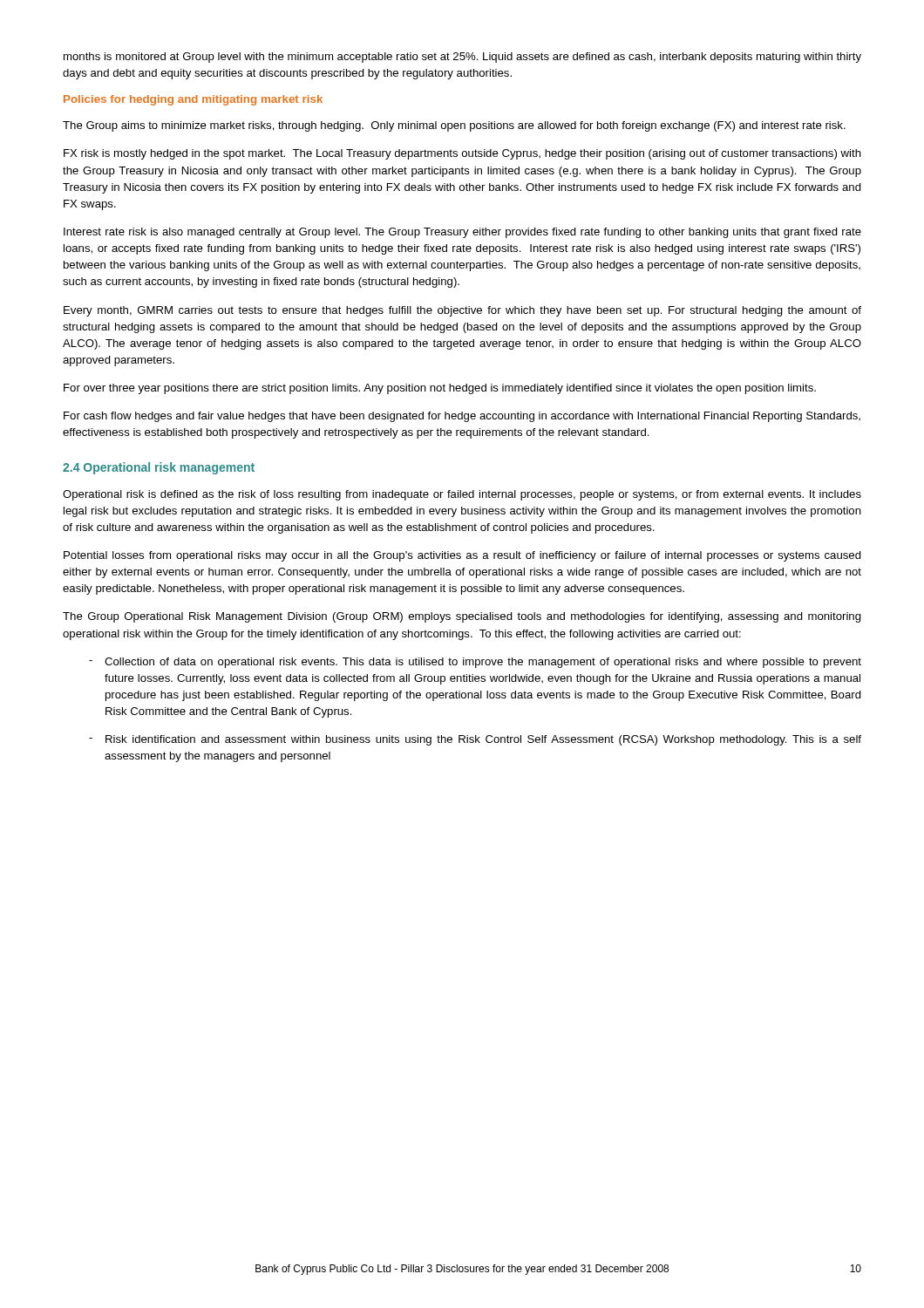Select the passage starting "Every month, GMRM carries out tests"

click(x=462, y=335)
